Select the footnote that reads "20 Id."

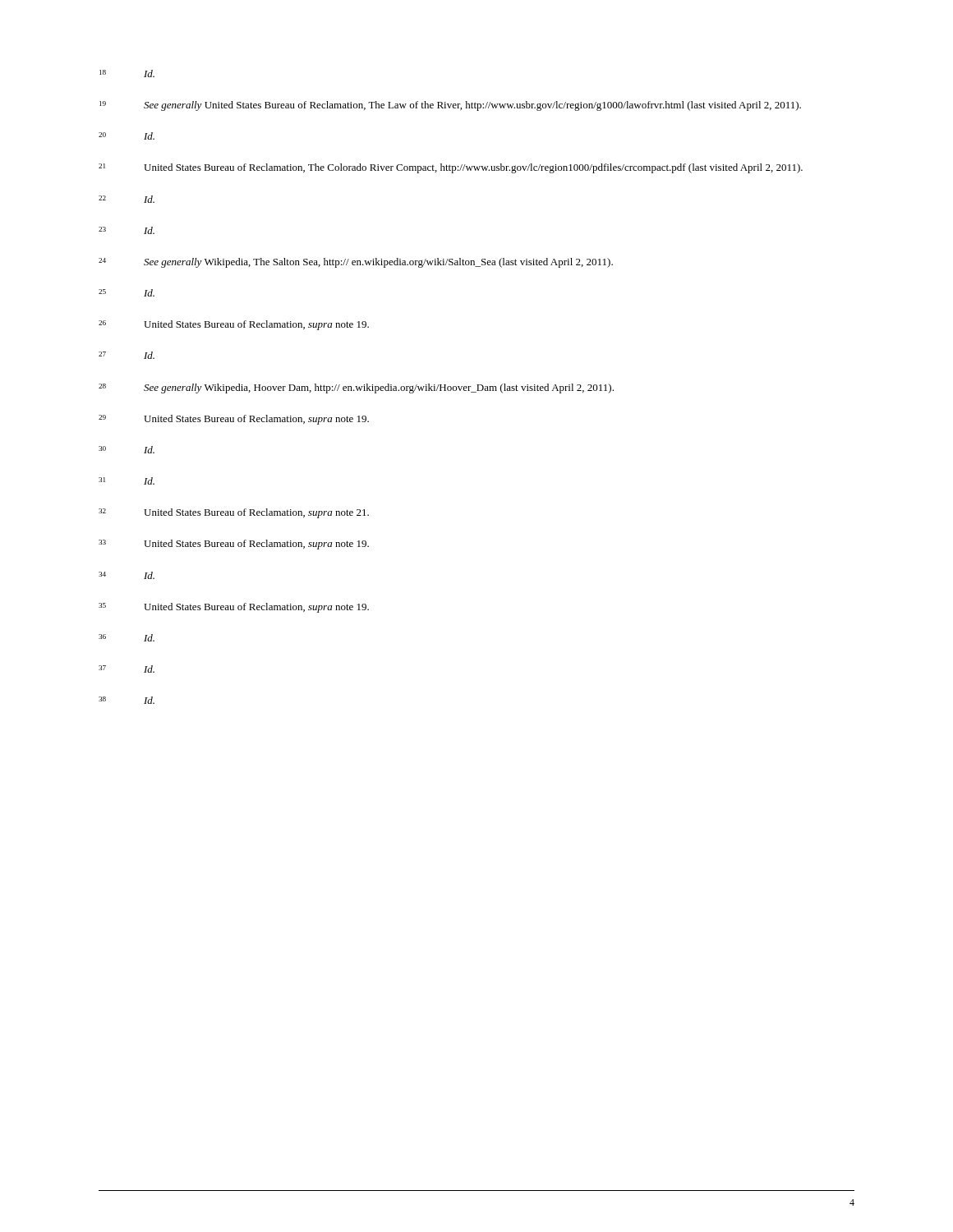coord(100,136)
